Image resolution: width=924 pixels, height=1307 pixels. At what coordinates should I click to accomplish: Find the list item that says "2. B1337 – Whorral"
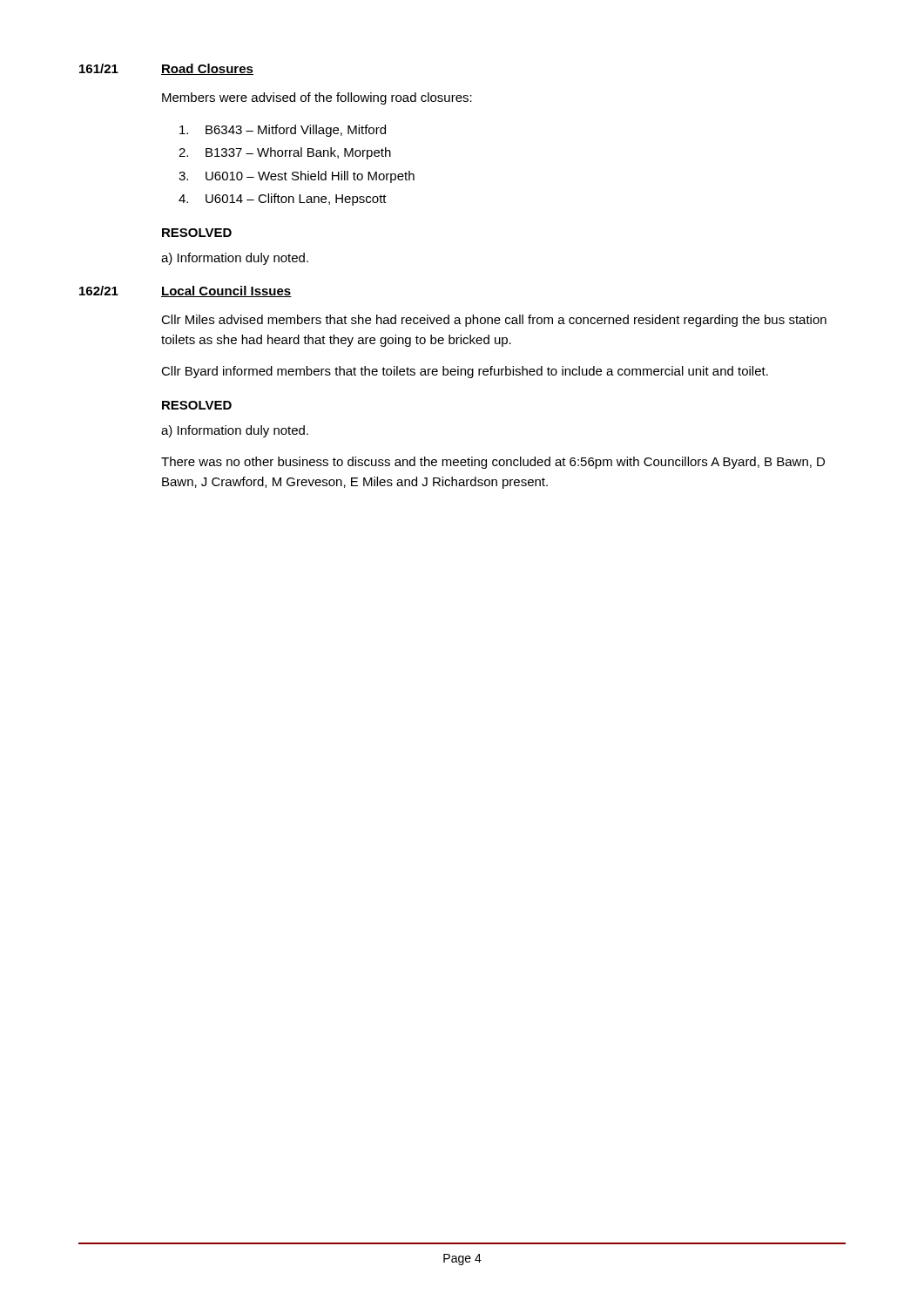(x=285, y=153)
